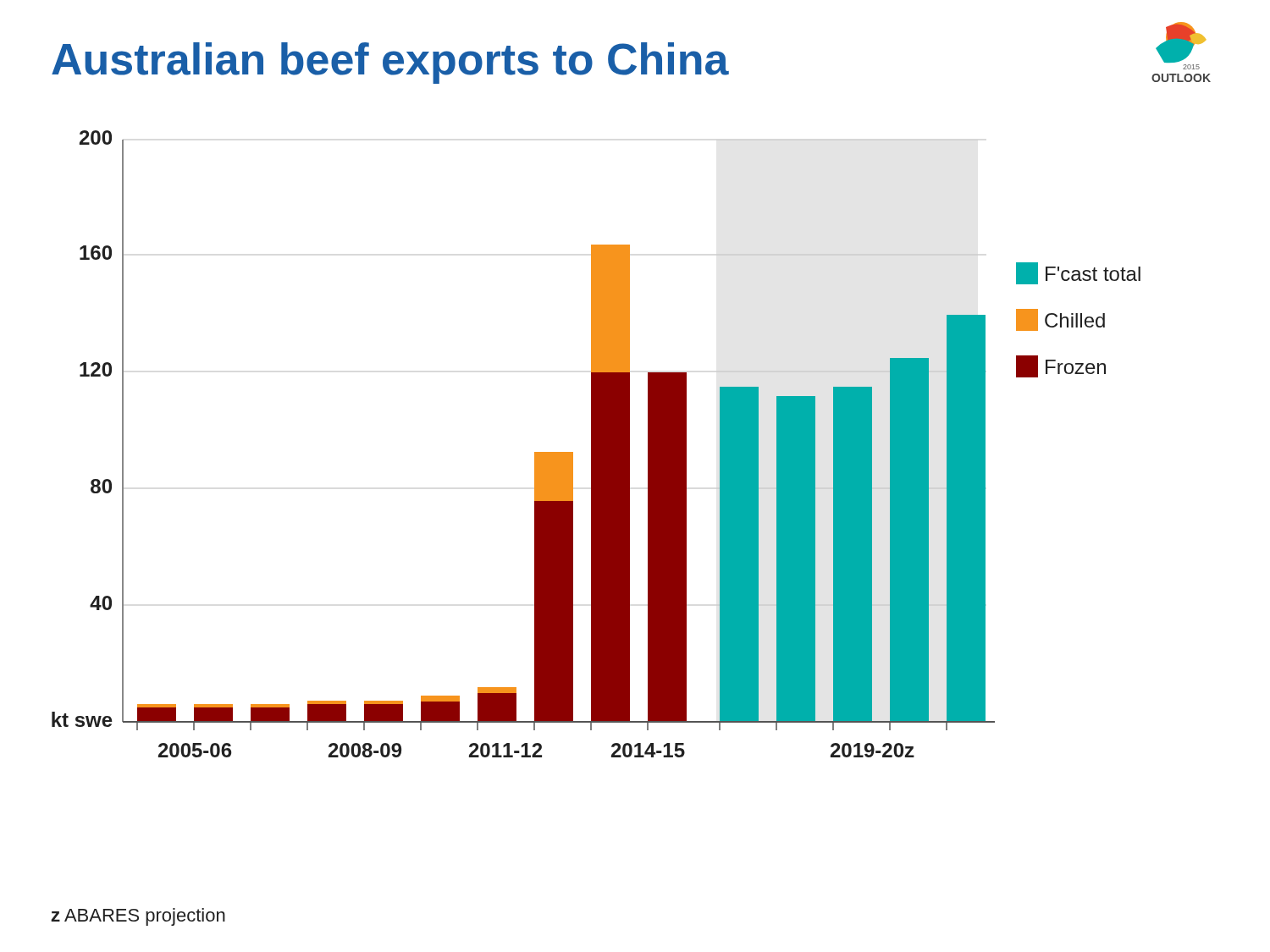Locate the text "Australian beef exports to China"
Screen dimensions: 952x1270
[390, 59]
